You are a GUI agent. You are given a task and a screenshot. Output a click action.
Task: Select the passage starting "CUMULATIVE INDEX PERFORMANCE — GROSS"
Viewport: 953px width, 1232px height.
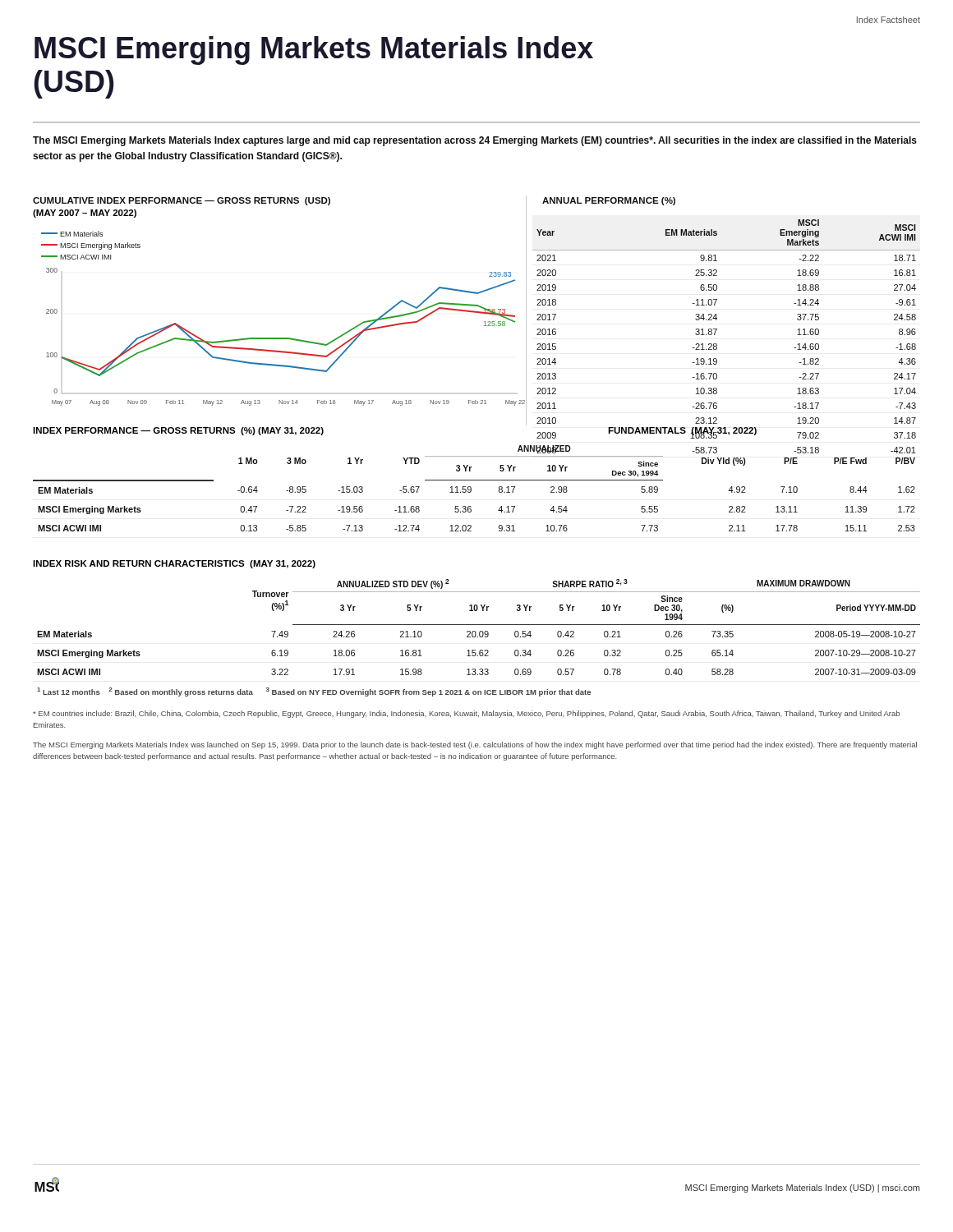[x=182, y=200]
